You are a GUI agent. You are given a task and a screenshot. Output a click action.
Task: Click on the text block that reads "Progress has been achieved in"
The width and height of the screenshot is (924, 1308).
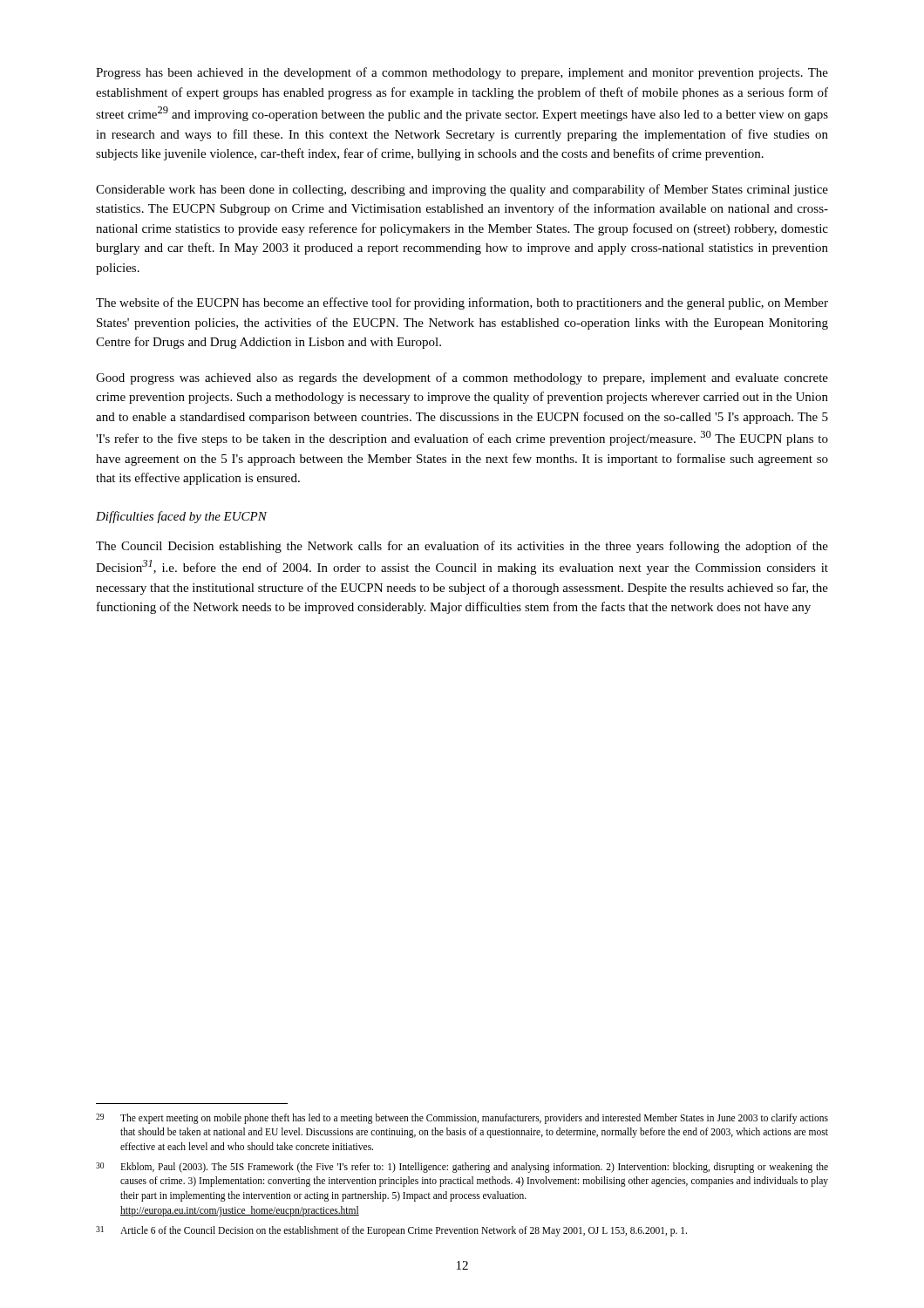coord(462,113)
